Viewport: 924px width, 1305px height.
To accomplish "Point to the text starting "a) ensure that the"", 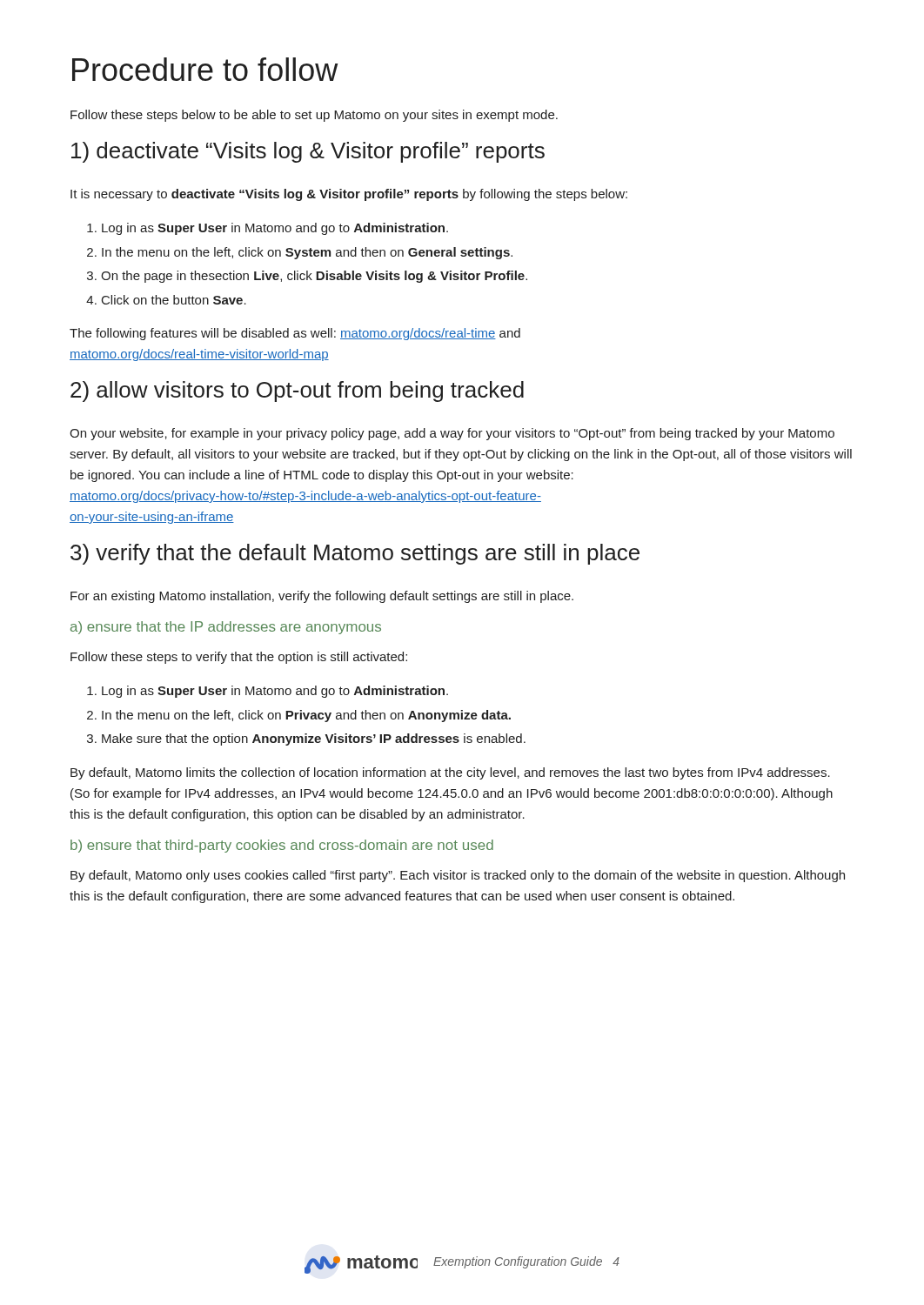I will (x=226, y=628).
